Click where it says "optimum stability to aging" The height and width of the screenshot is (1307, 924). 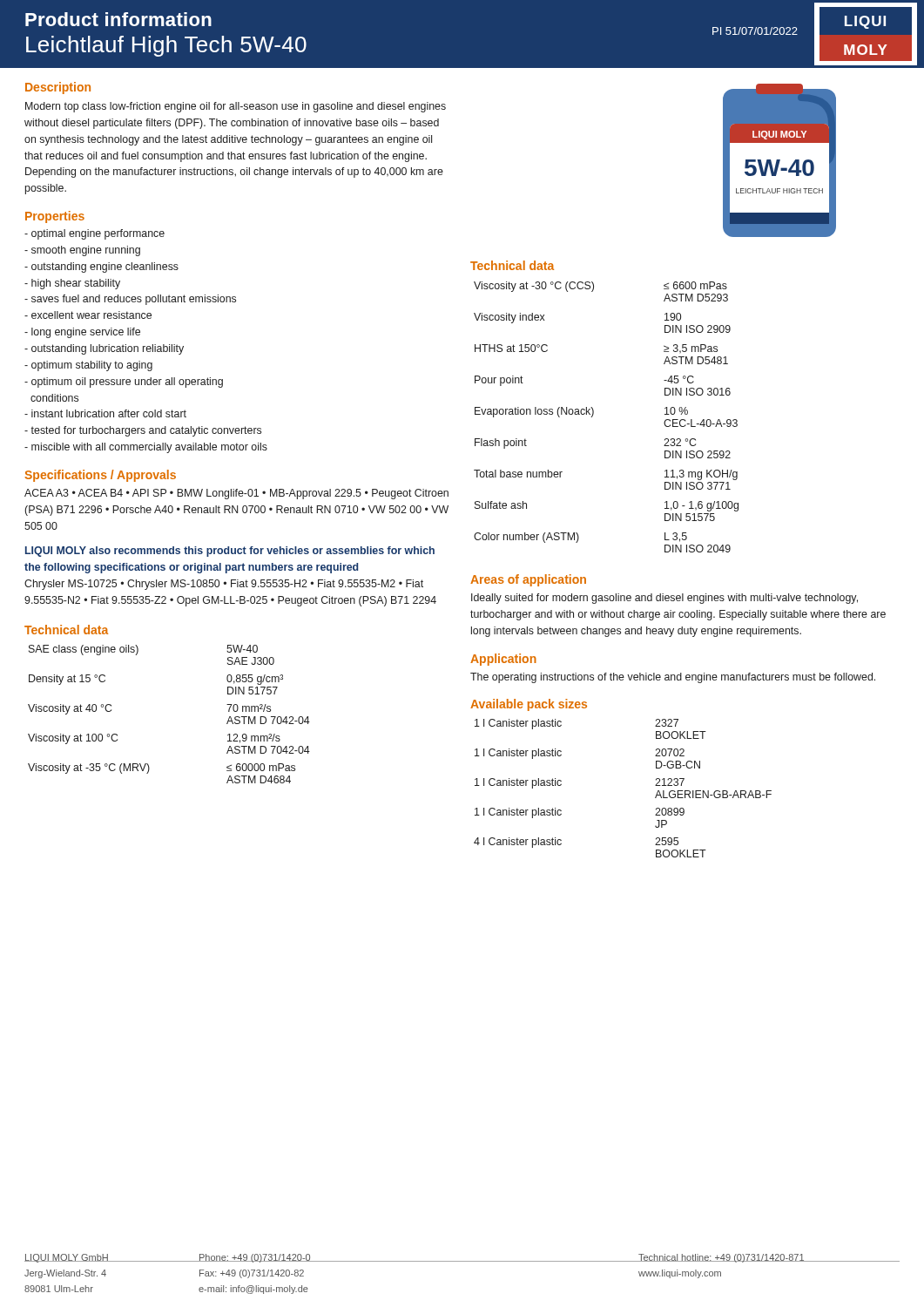pos(89,365)
